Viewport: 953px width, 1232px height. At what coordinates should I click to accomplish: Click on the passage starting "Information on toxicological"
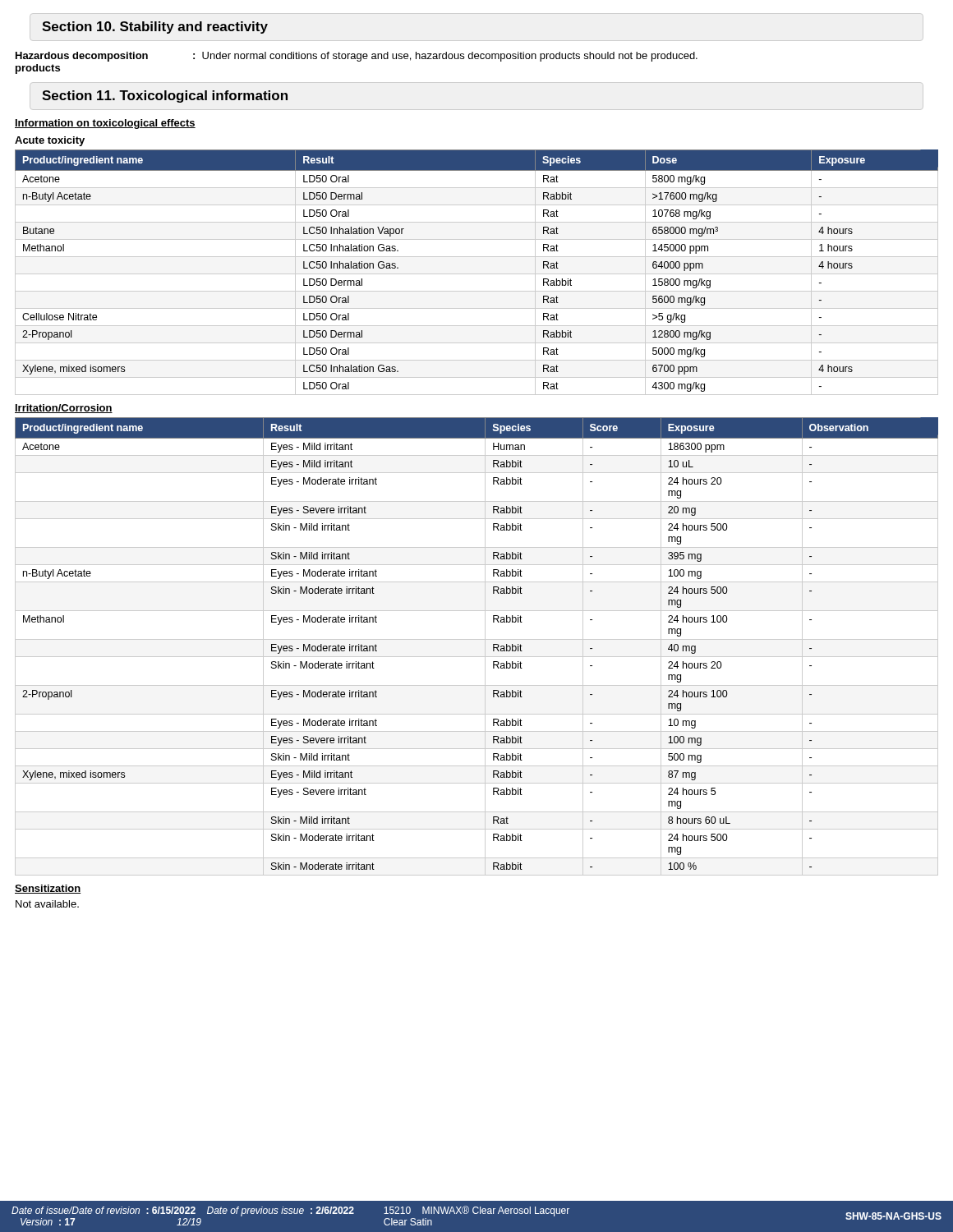(105, 123)
